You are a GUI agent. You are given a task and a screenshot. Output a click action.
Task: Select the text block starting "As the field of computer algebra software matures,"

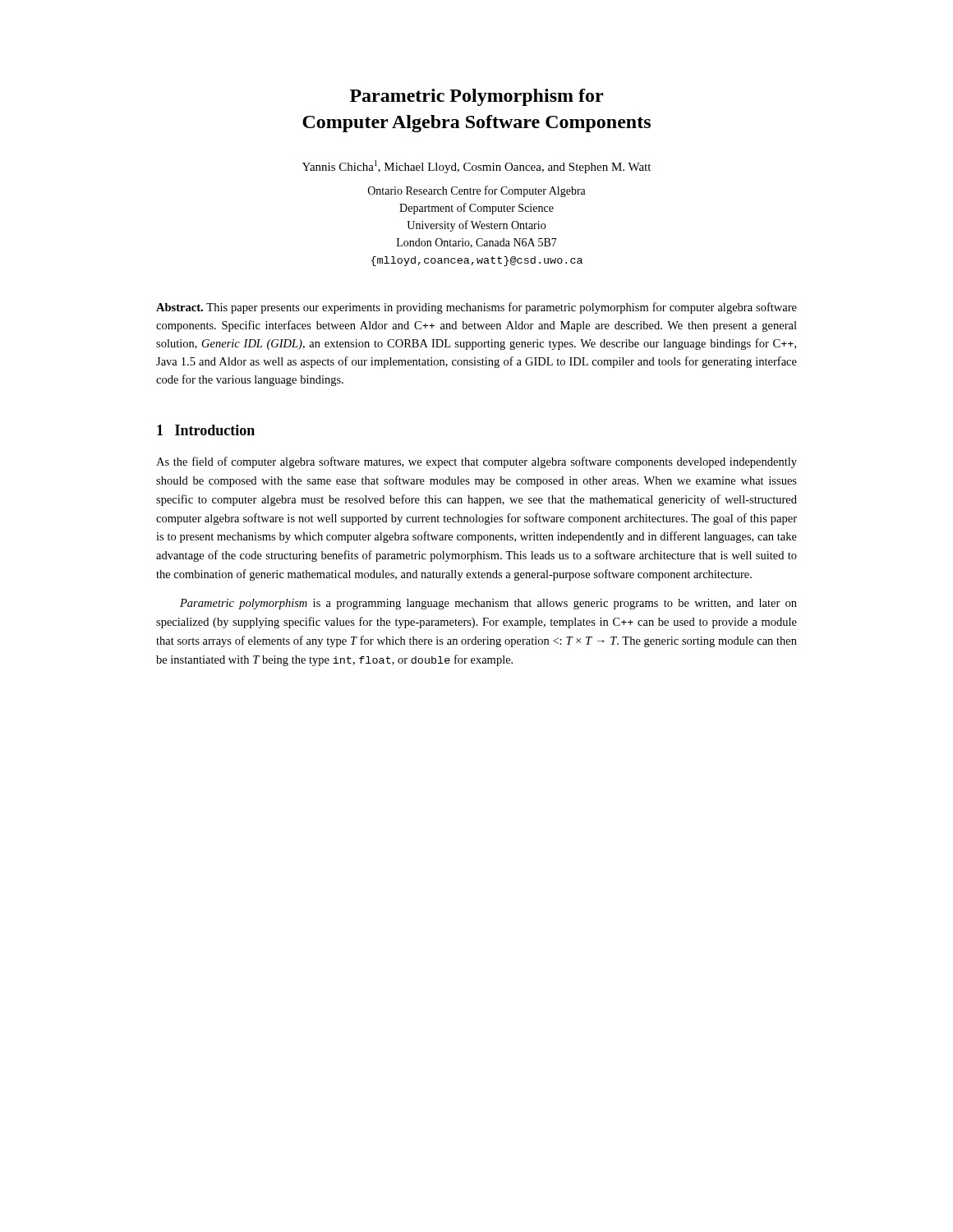point(476,561)
